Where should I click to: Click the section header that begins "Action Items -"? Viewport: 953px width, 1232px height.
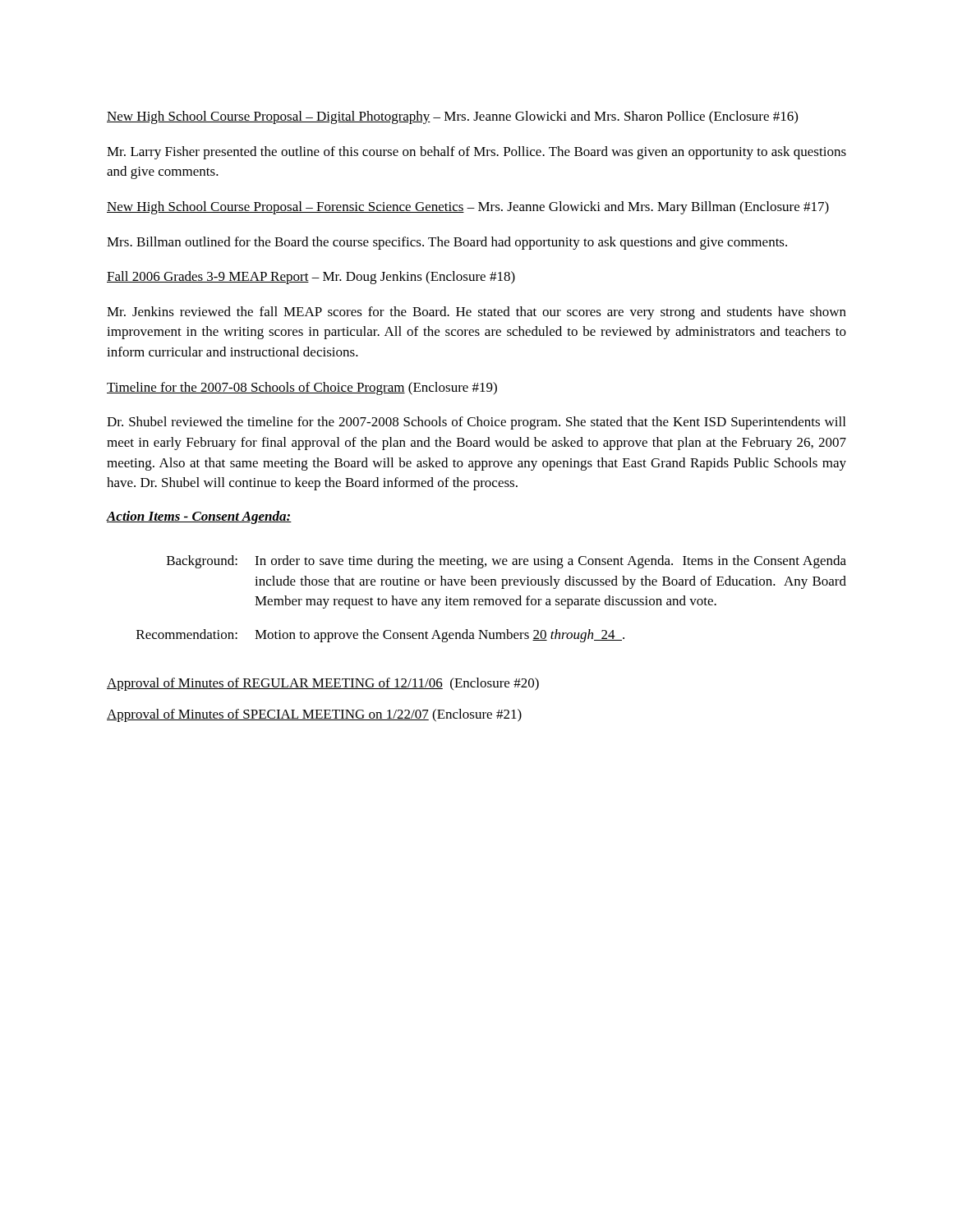199,517
